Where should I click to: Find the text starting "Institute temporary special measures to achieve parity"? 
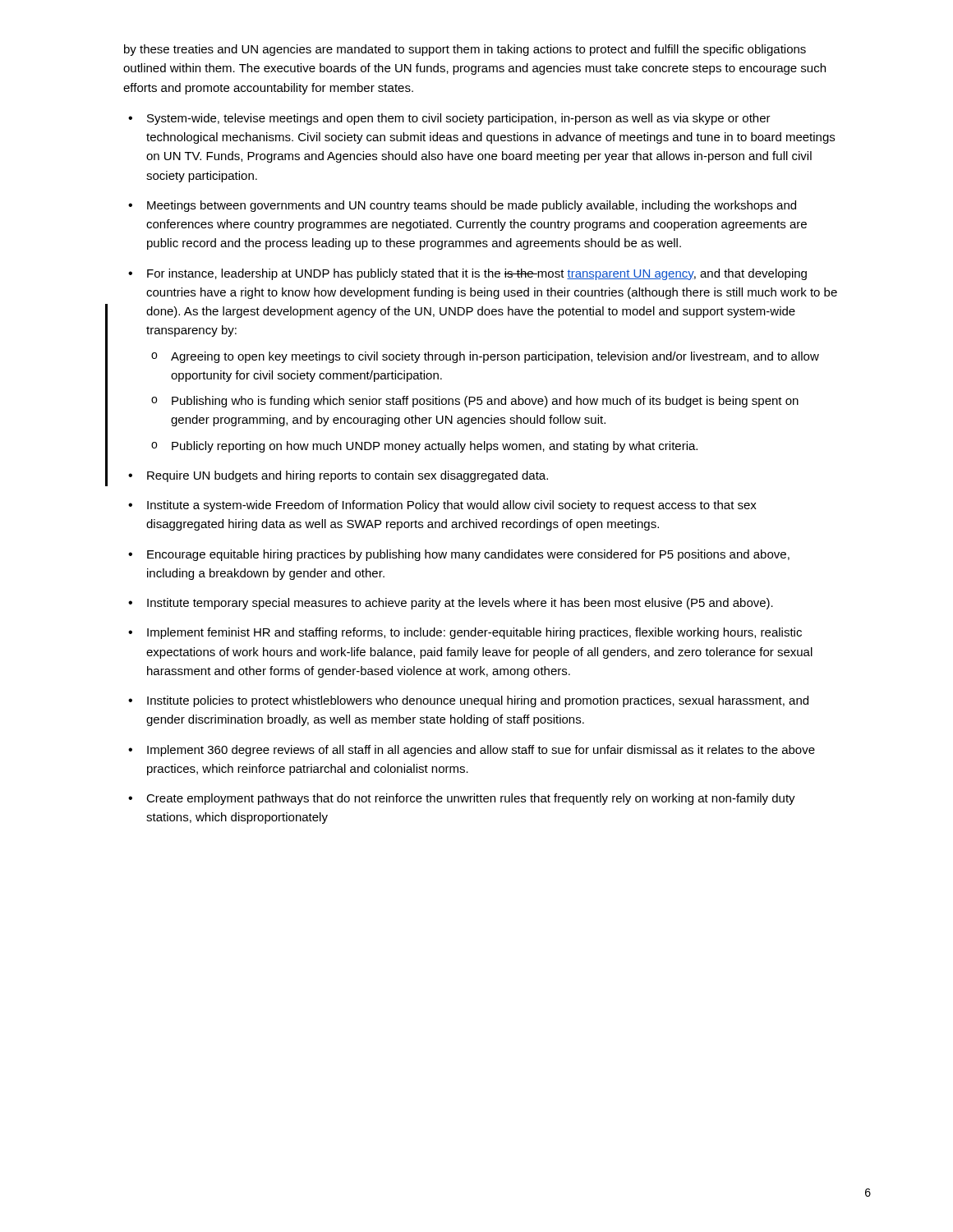(460, 602)
